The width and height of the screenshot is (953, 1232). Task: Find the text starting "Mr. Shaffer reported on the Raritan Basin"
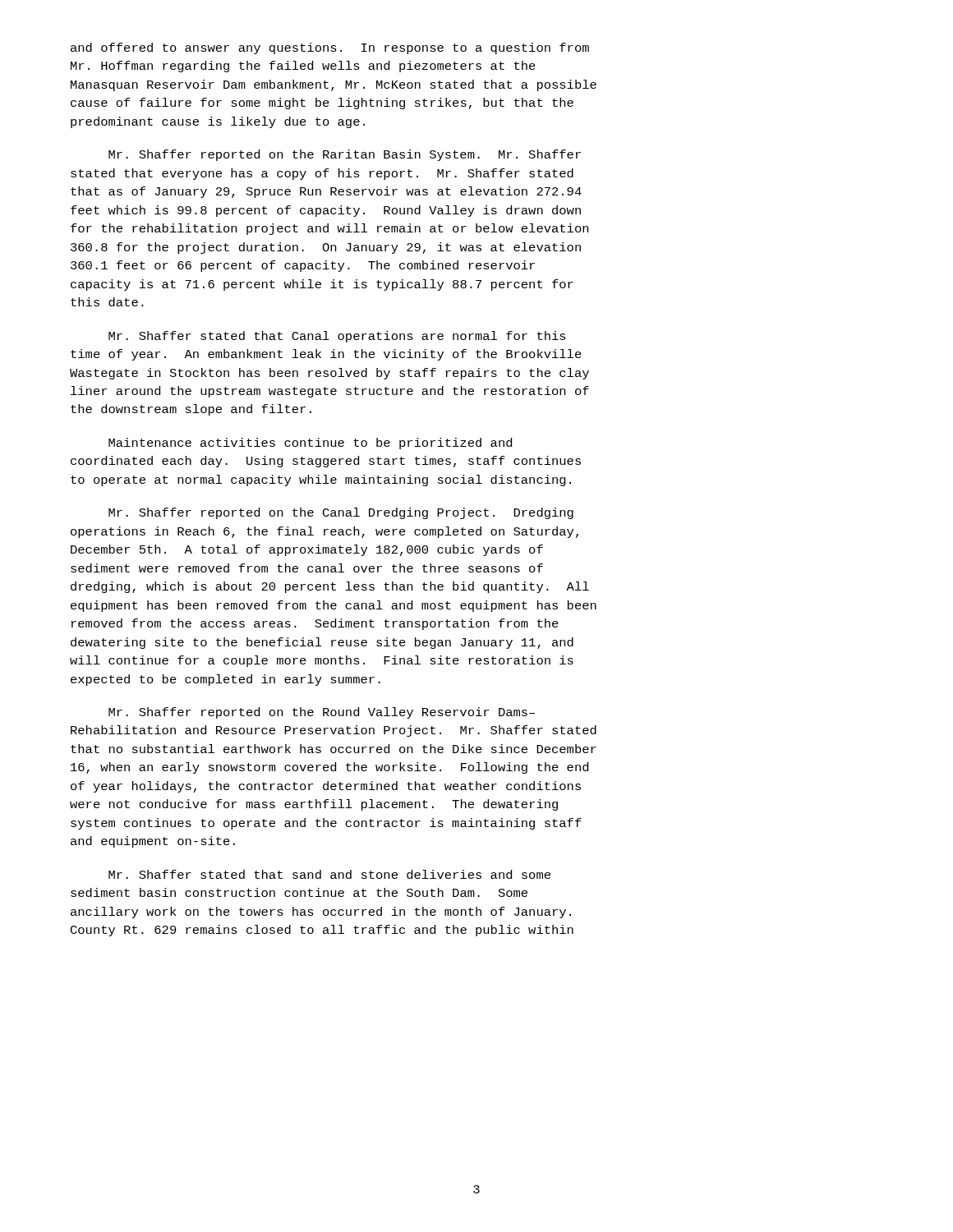330,229
